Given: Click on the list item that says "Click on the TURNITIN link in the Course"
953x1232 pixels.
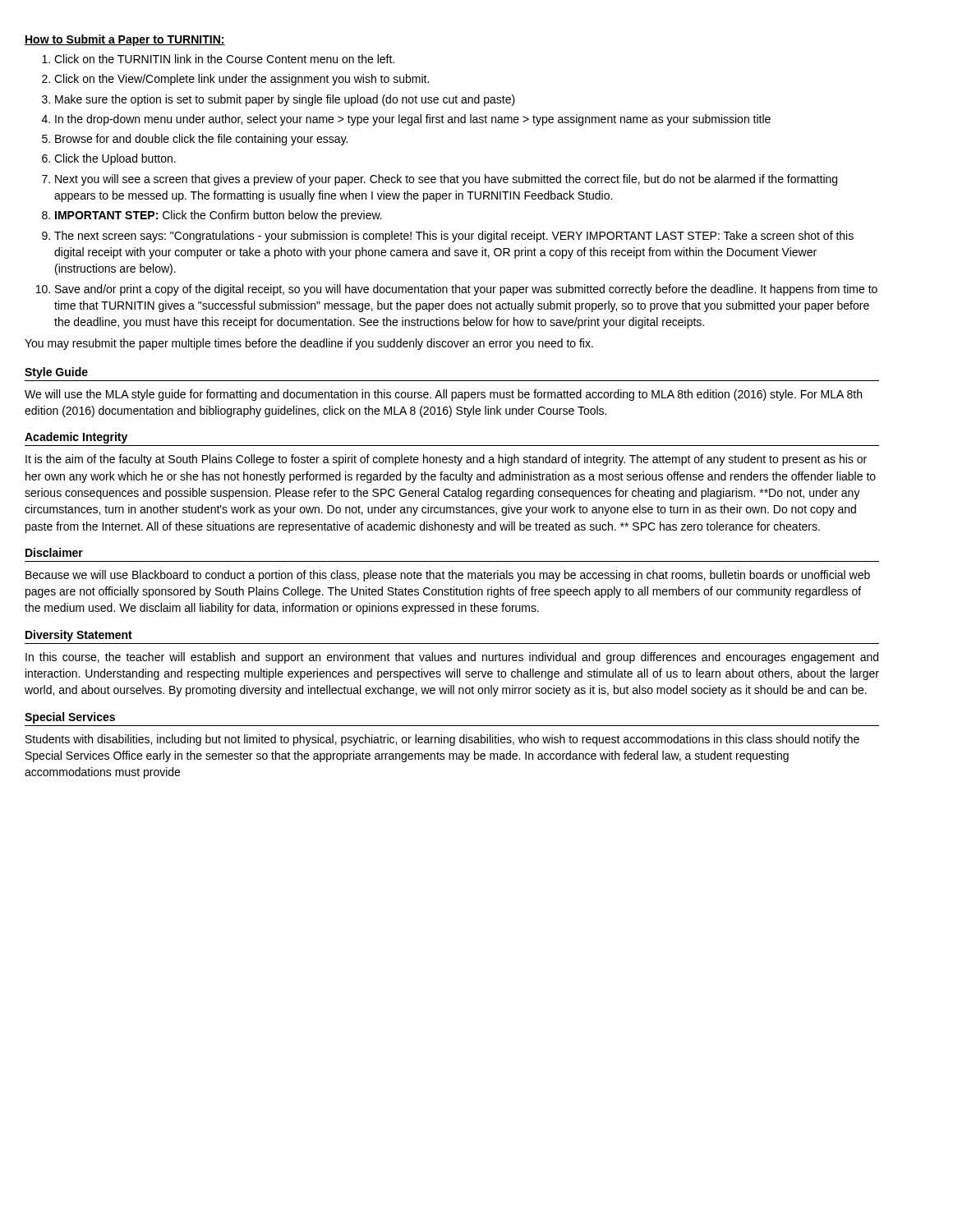Looking at the screenshot, I should pos(224,59).
